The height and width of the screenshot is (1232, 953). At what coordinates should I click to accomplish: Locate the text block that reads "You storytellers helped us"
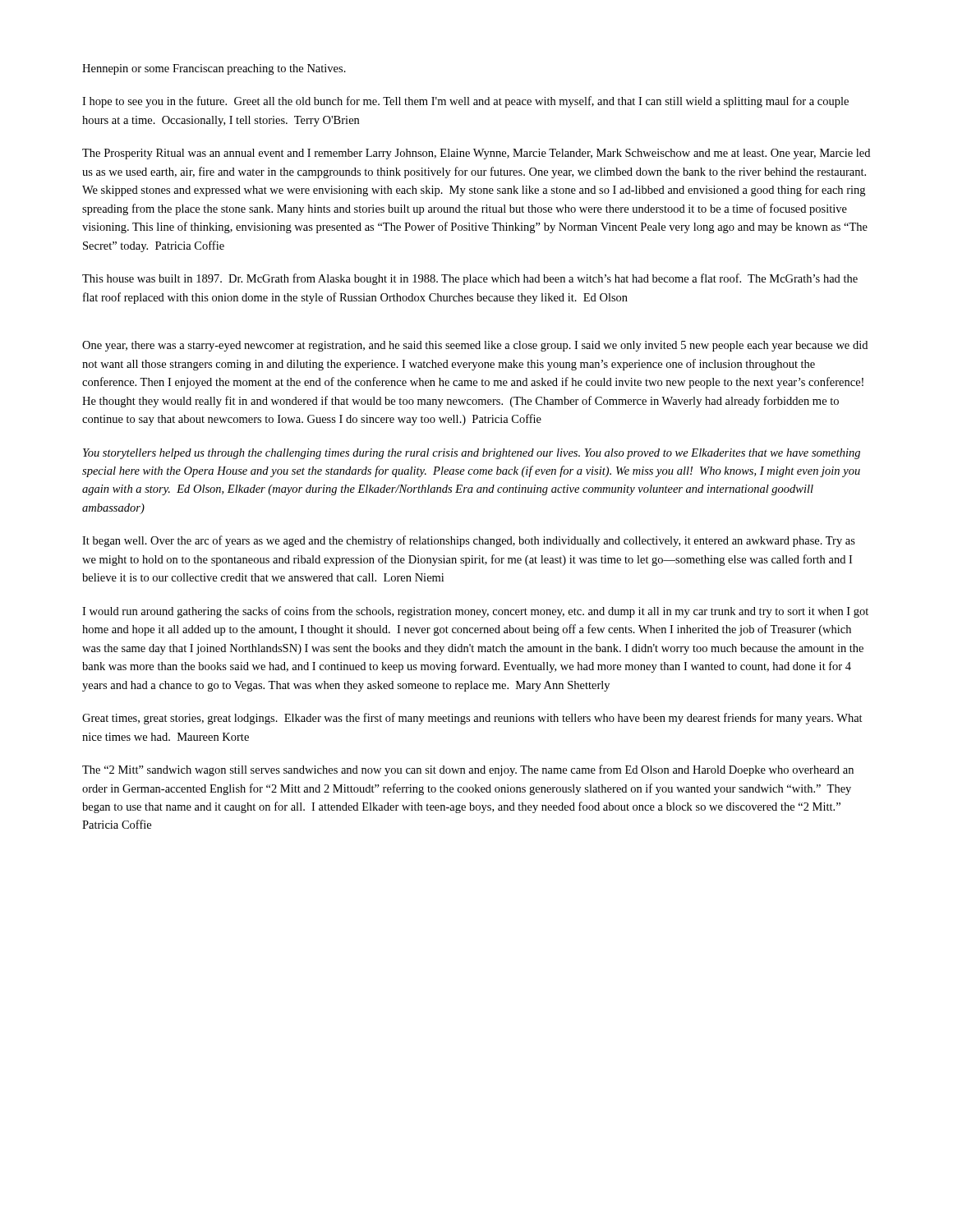pos(471,480)
